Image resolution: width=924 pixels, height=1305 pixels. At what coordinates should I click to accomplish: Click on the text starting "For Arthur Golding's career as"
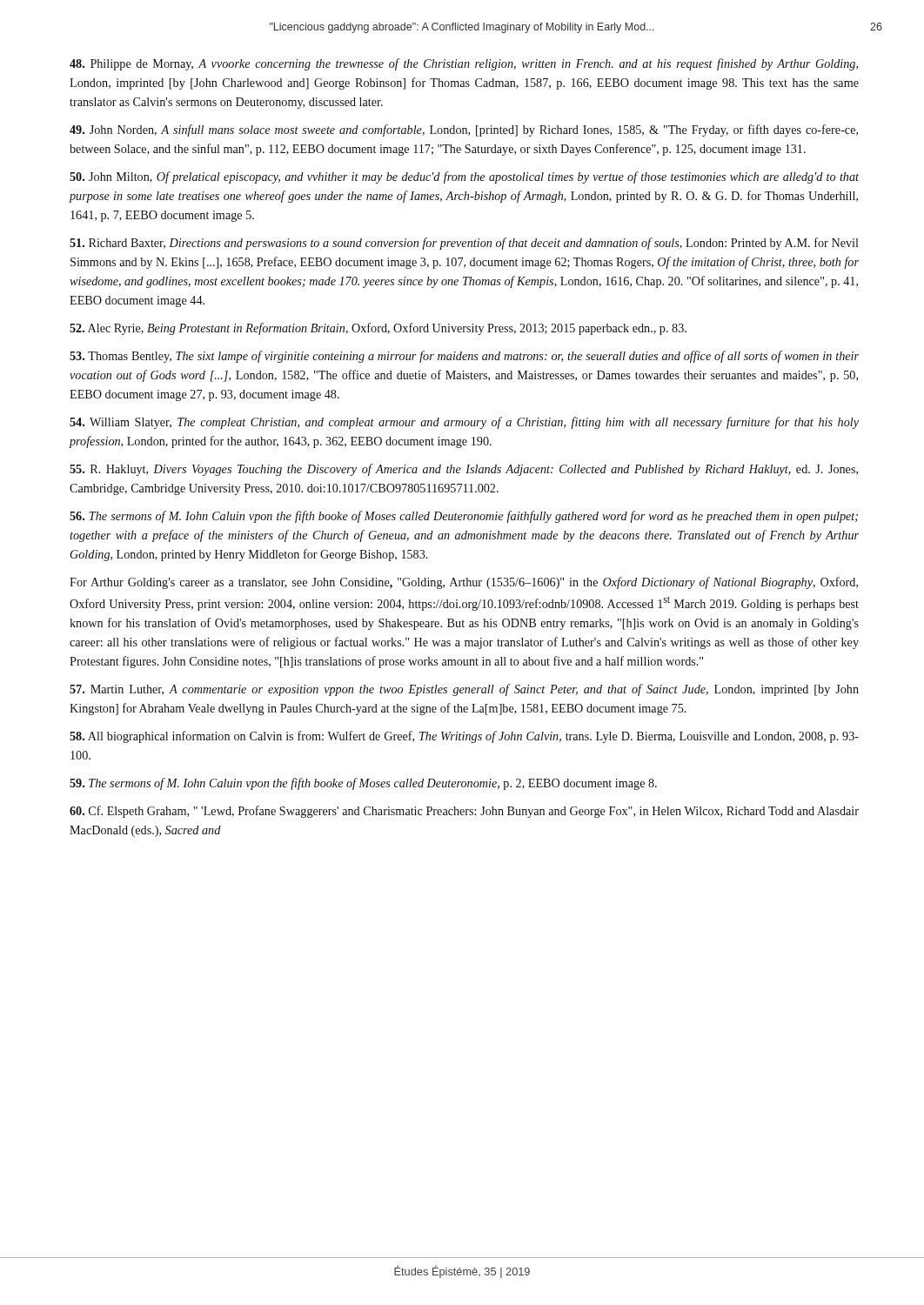(x=464, y=622)
